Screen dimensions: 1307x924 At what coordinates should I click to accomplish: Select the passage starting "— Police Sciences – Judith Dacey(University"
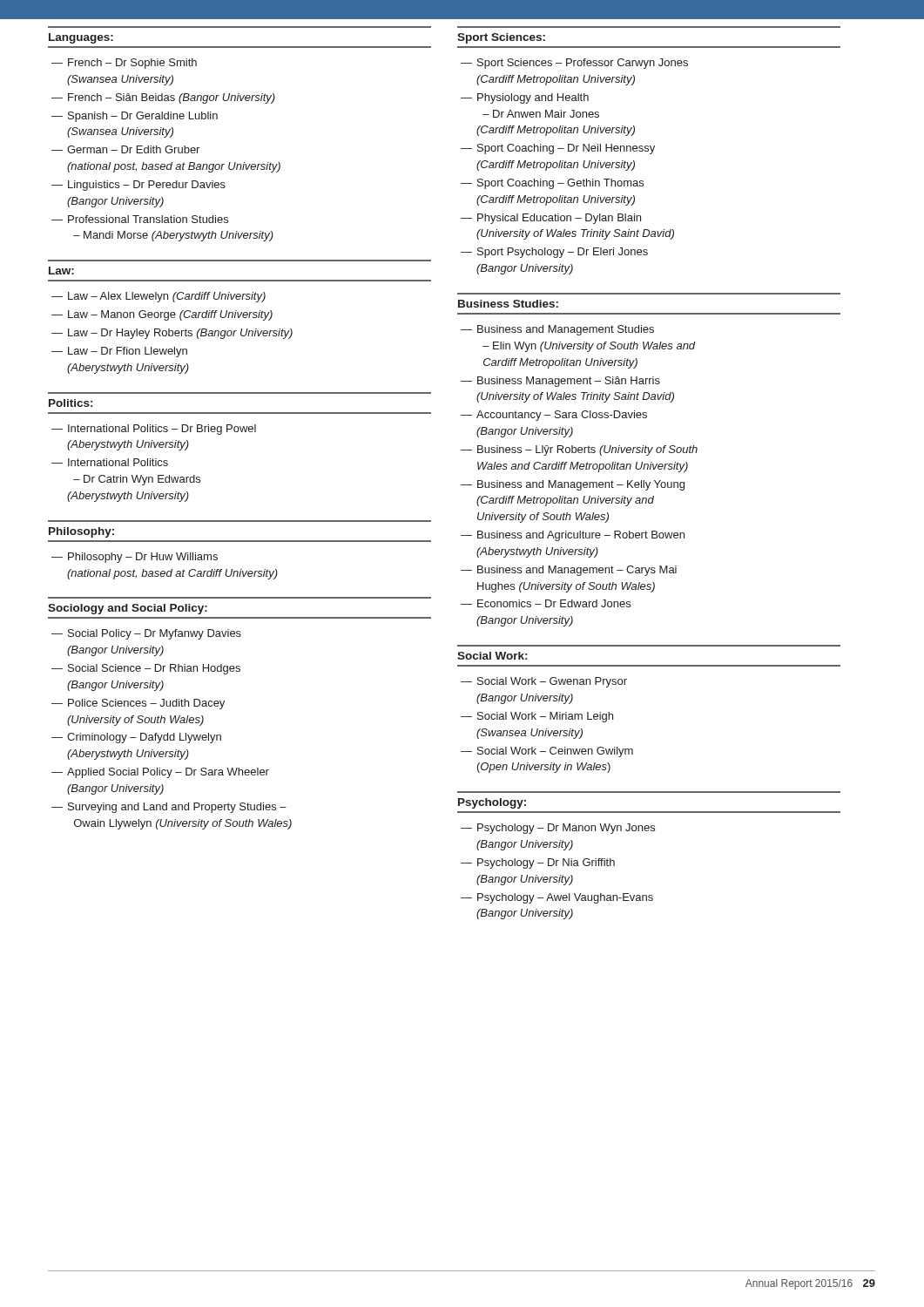click(138, 712)
